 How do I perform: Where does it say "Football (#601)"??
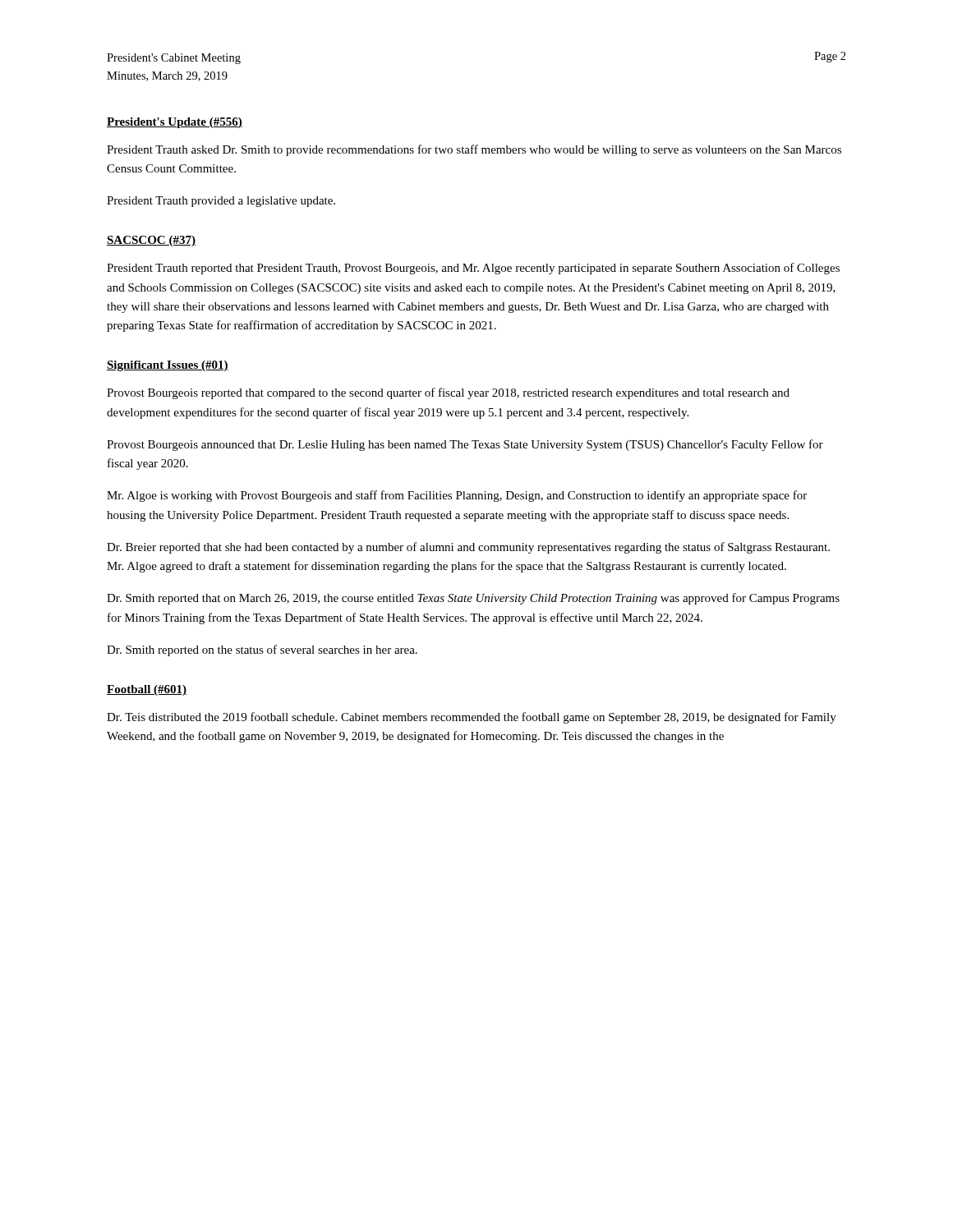147,689
